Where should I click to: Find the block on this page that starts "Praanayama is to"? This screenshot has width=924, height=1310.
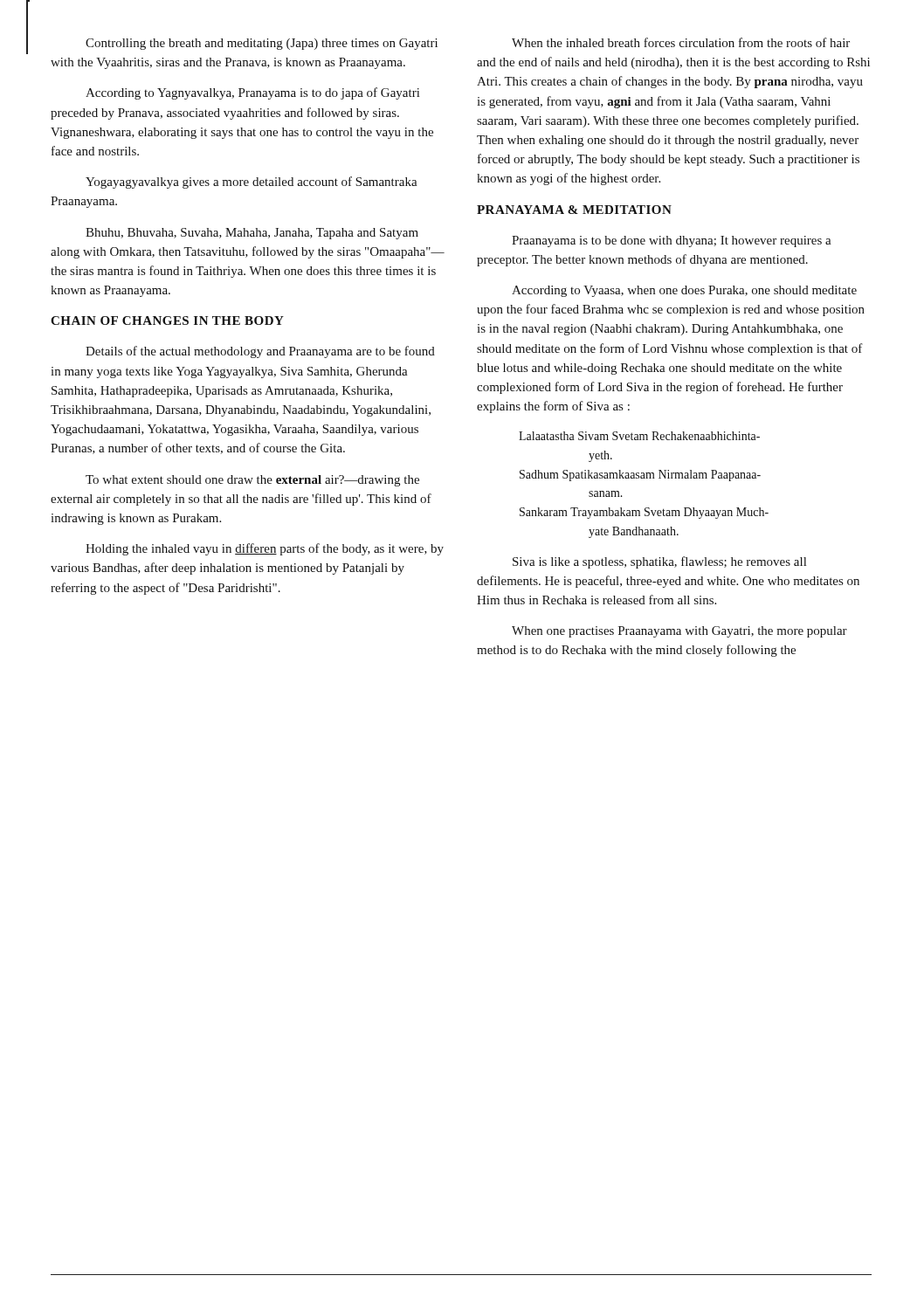tap(674, 250)
